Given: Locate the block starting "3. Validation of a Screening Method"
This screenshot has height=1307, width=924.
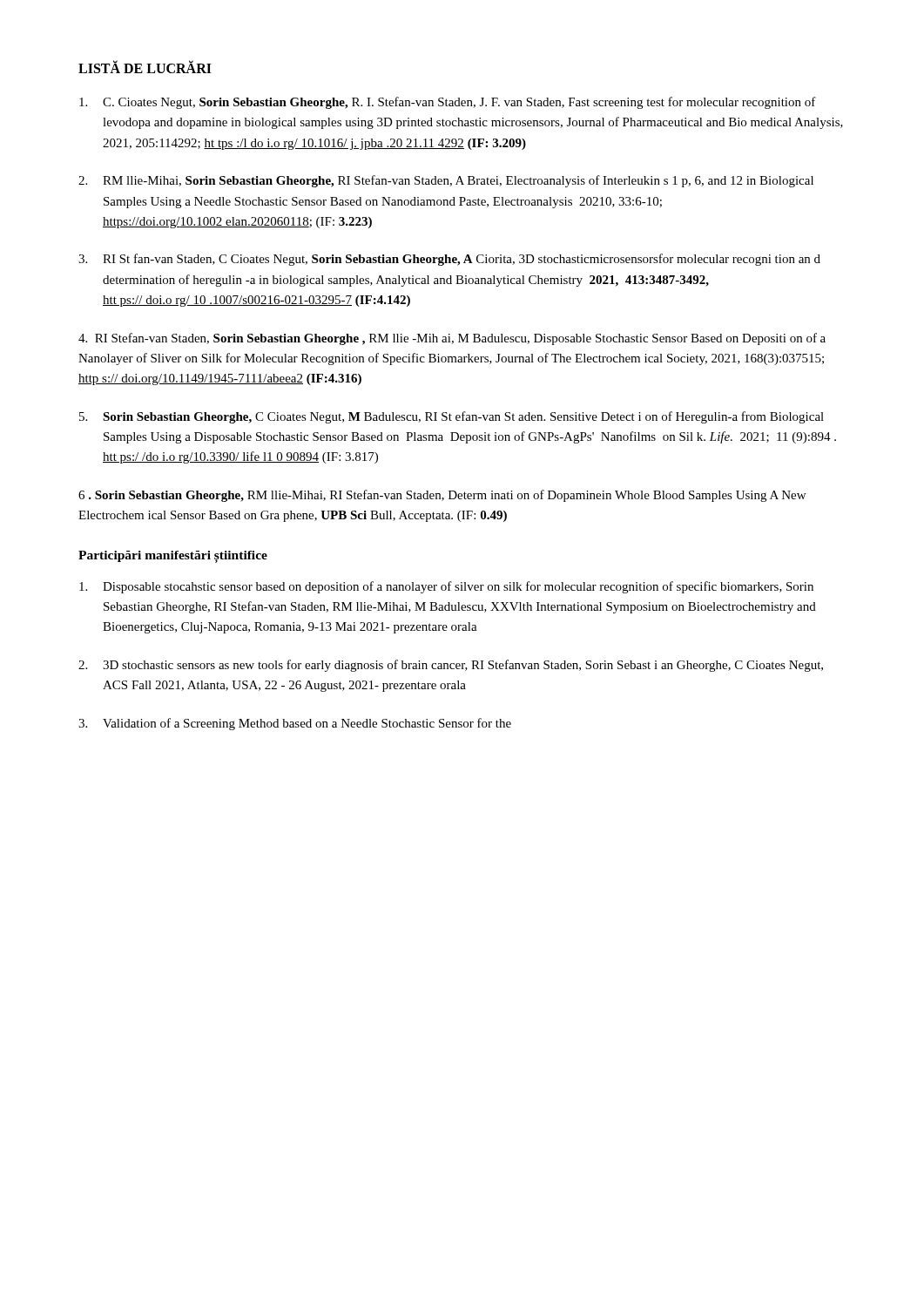Looking at the screenshot, I should coord(295,723).
